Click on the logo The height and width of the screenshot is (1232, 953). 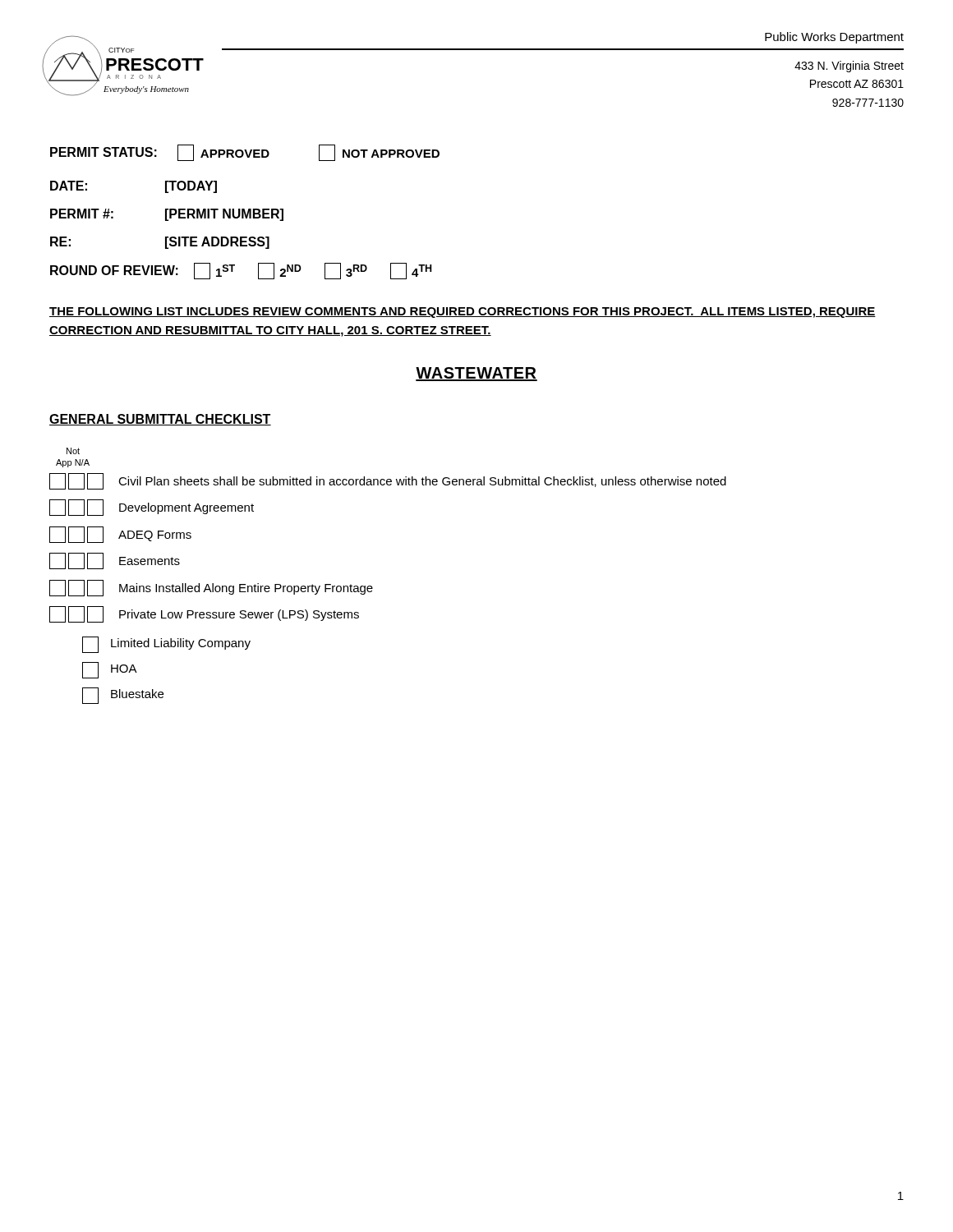131,68
